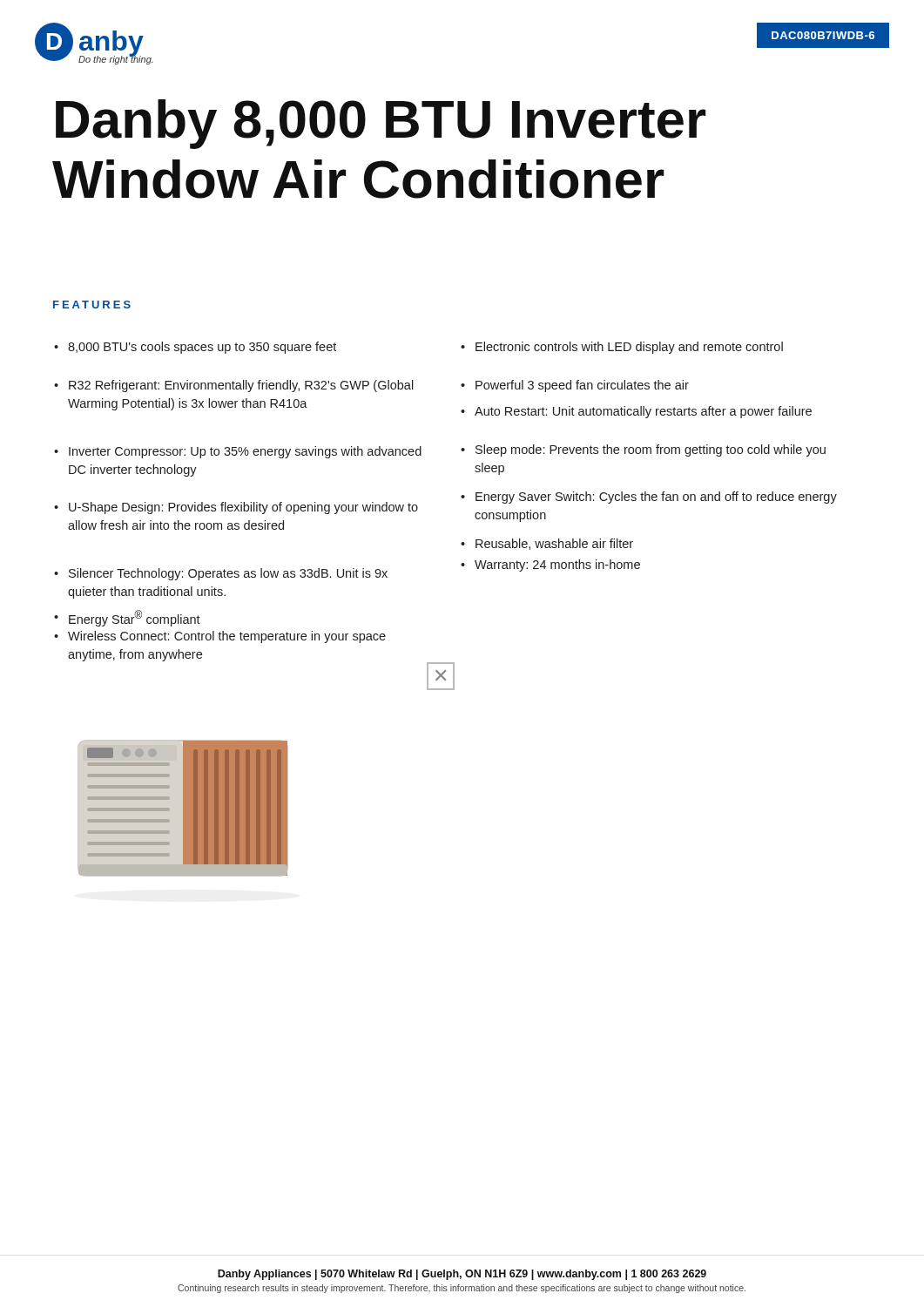Viewport: 924px width, 1307px height.
Task: Click on the passage starting "• Warranty: 24 months"
Action: coord(558,565)
